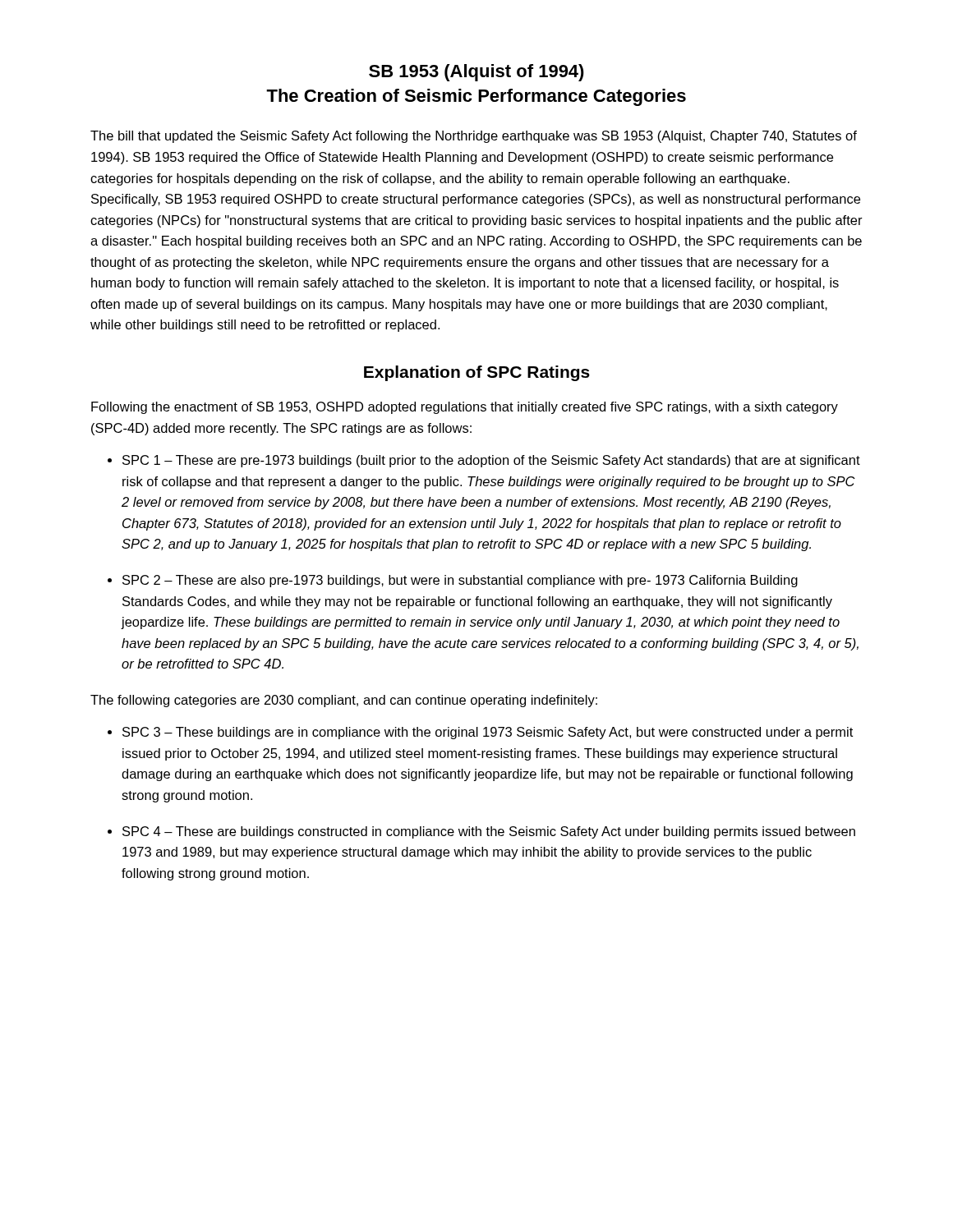
Task: Find the region starting "Explanation of SPC Ratings"
Action: pos(476,372)
